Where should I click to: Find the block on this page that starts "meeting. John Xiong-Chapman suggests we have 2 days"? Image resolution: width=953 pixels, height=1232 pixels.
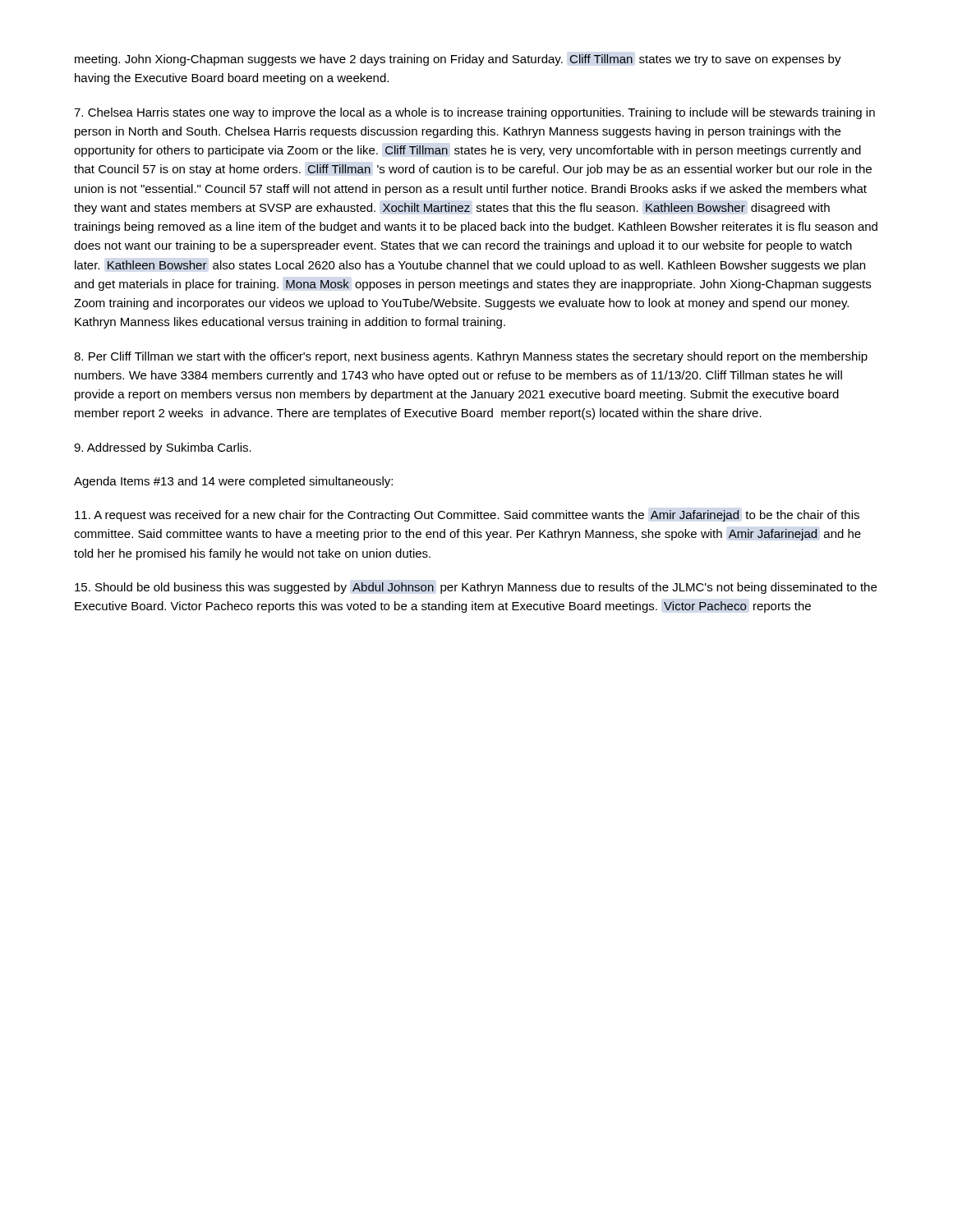[x=457, y=68]
